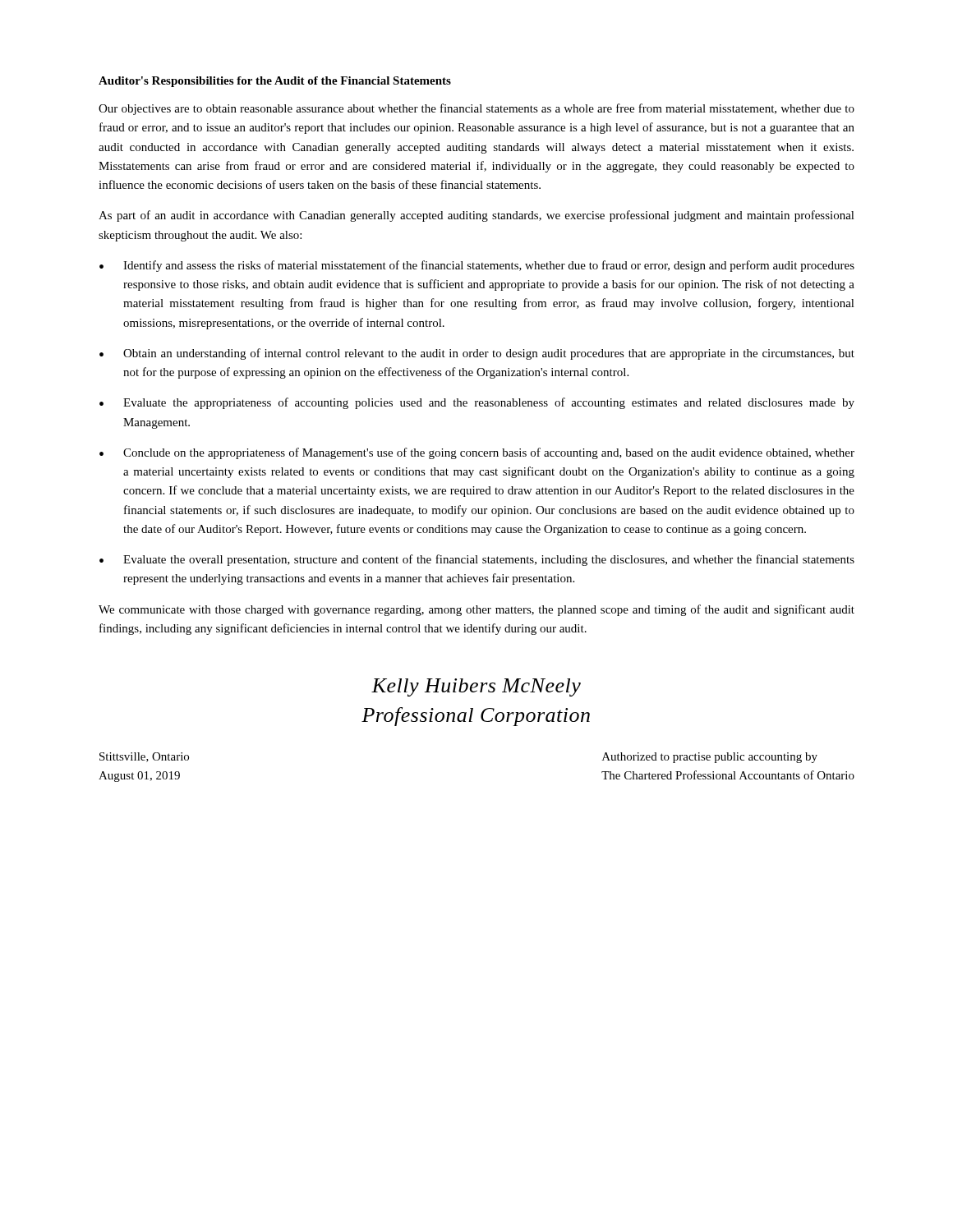
Task: Find the section header on this page that starts "Auditor's Responsibilities for the Audit of the"
Action: click(275, 81)
